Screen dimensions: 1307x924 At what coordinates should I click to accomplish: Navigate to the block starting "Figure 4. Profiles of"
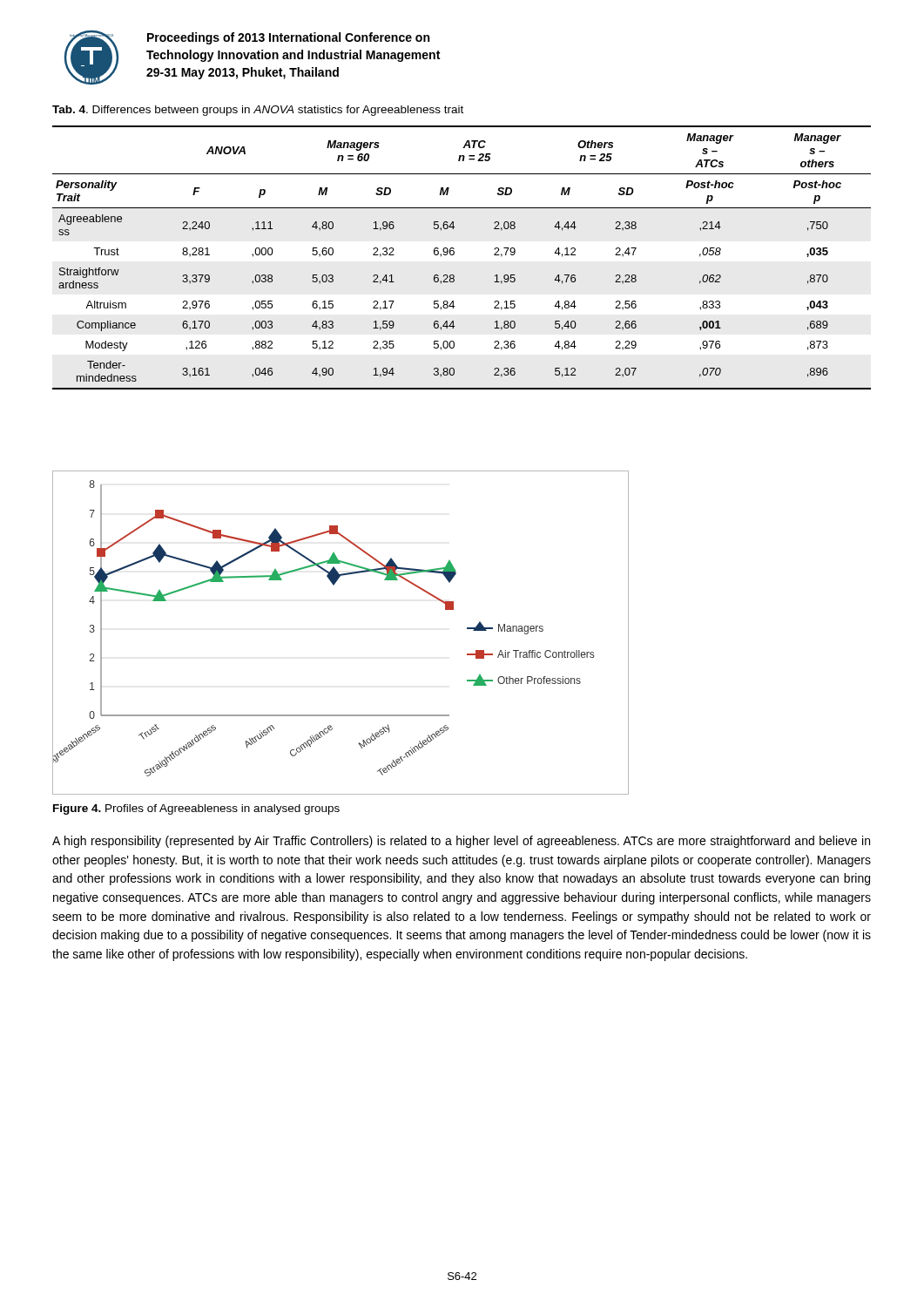tap(196, 808)
